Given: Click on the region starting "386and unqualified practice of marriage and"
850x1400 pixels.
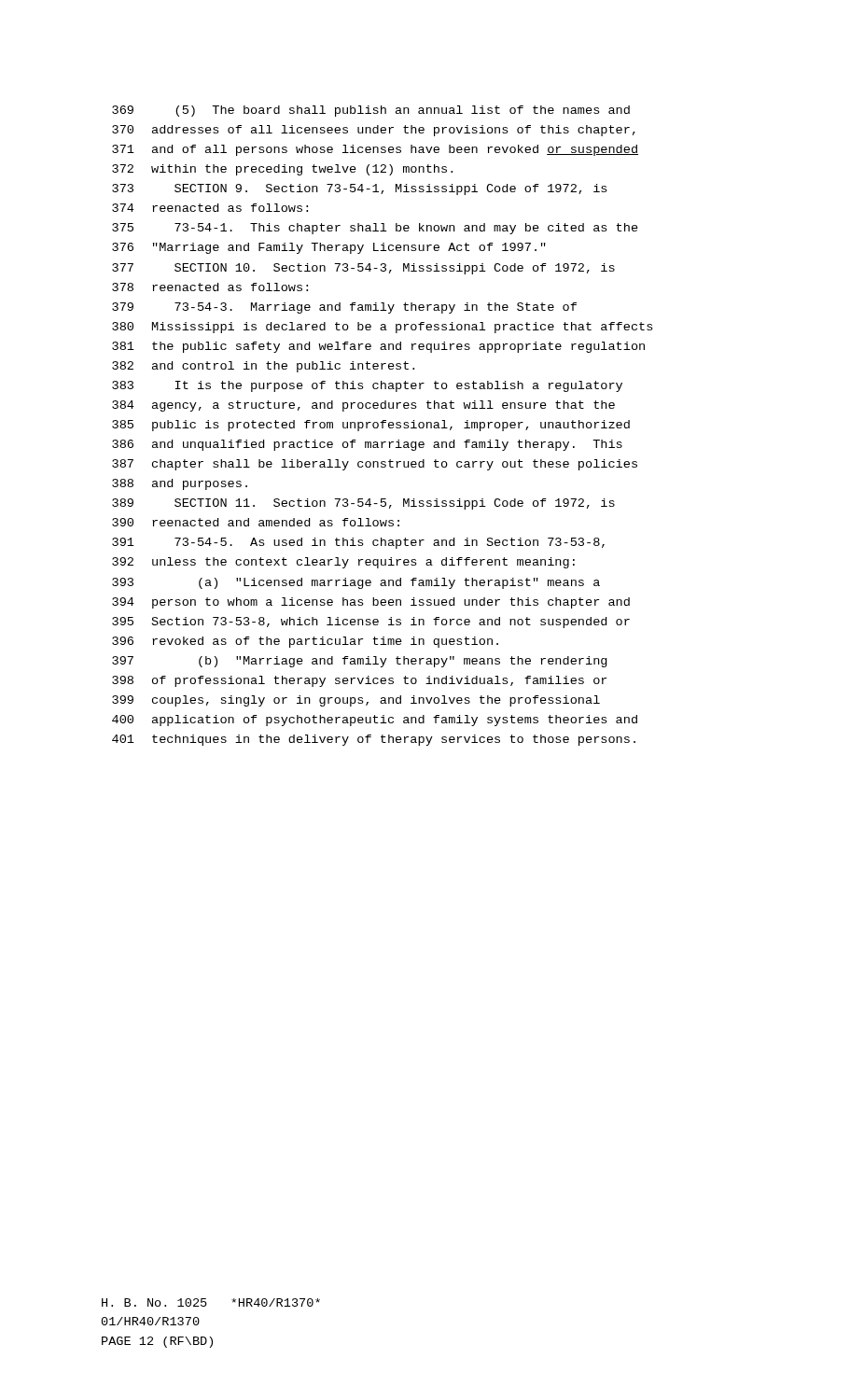Looking at the screenshot, I should point(438,445).
